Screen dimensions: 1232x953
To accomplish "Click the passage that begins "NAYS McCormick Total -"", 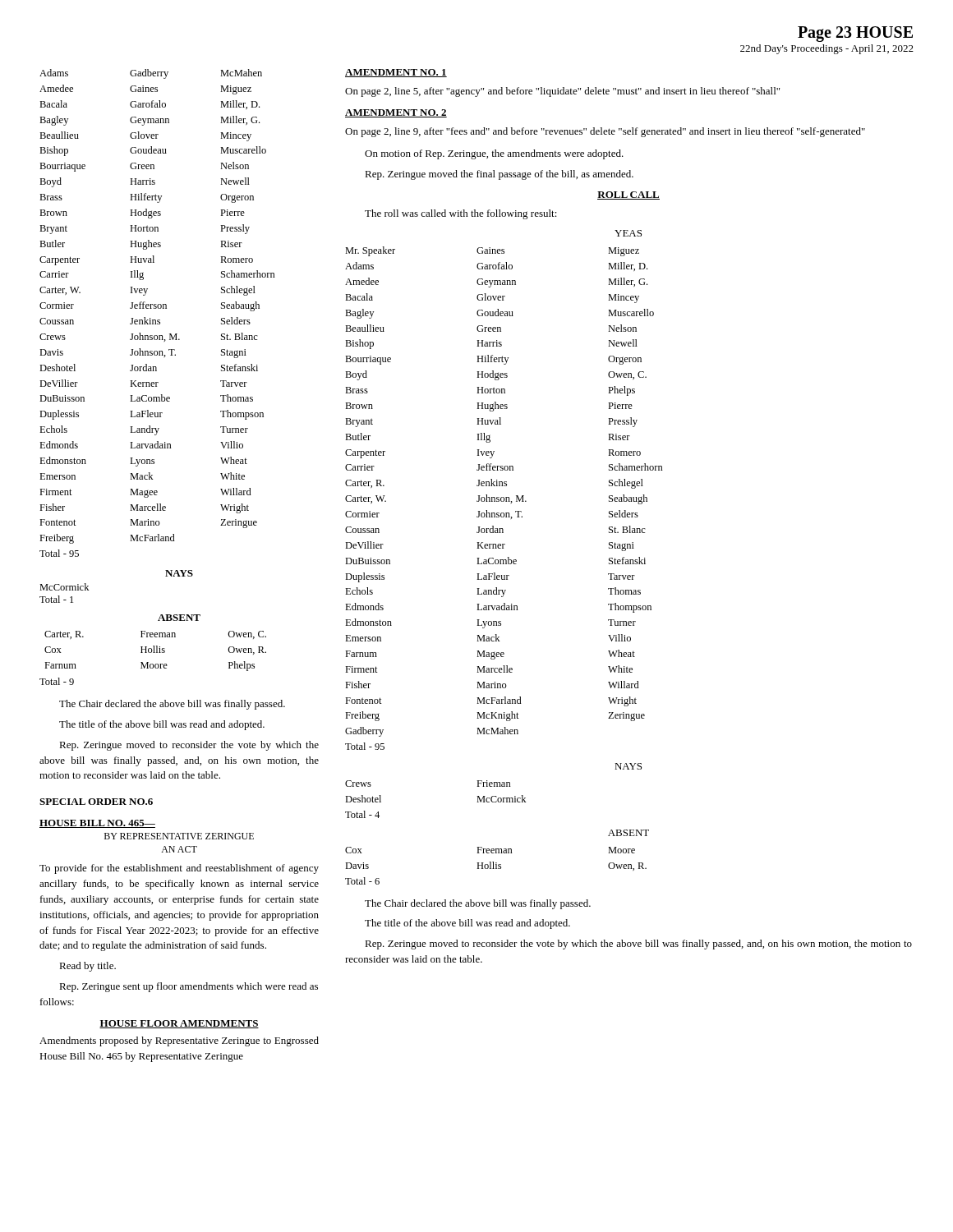I will coord(179,586).
